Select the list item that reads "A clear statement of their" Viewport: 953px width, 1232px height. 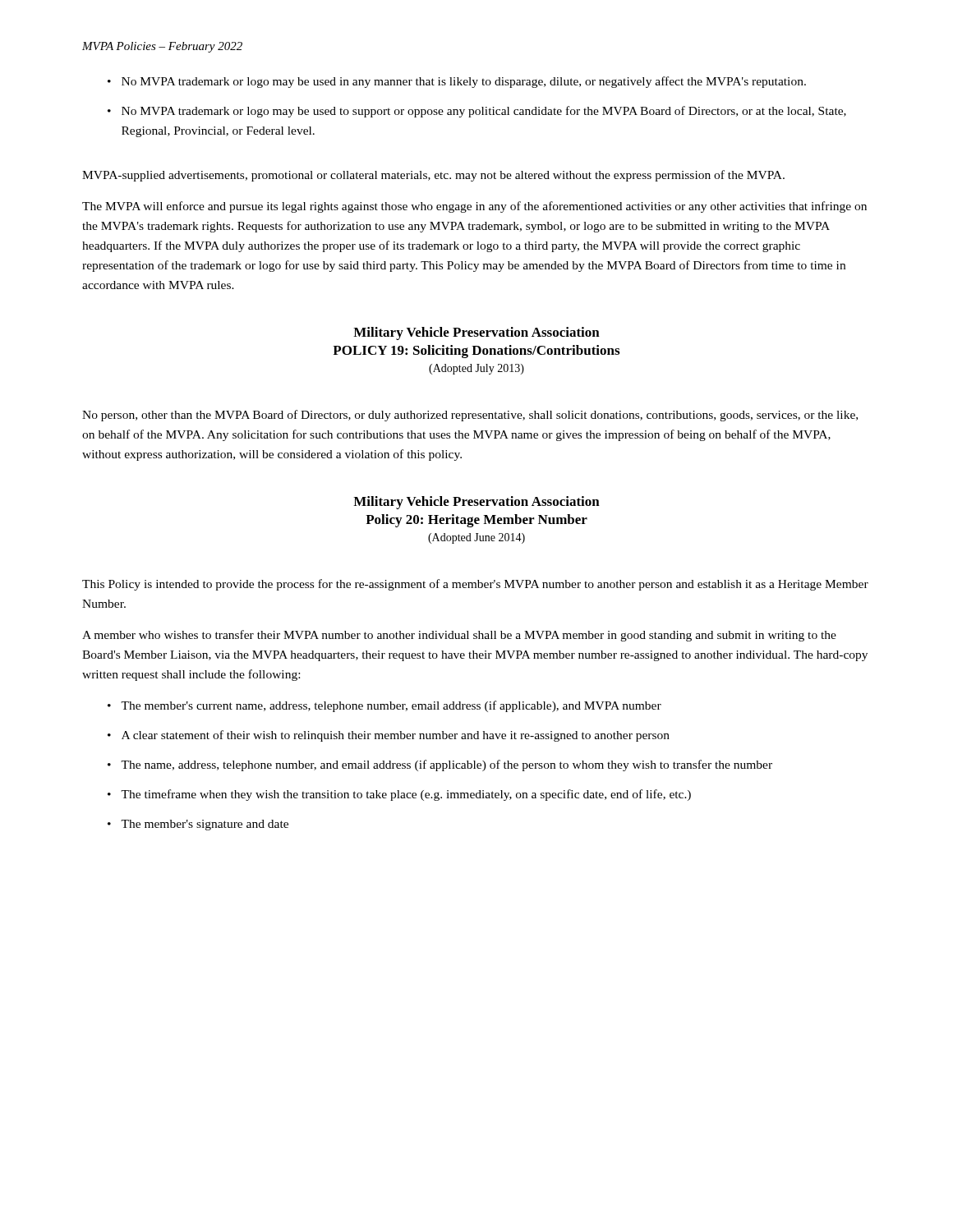395,735
